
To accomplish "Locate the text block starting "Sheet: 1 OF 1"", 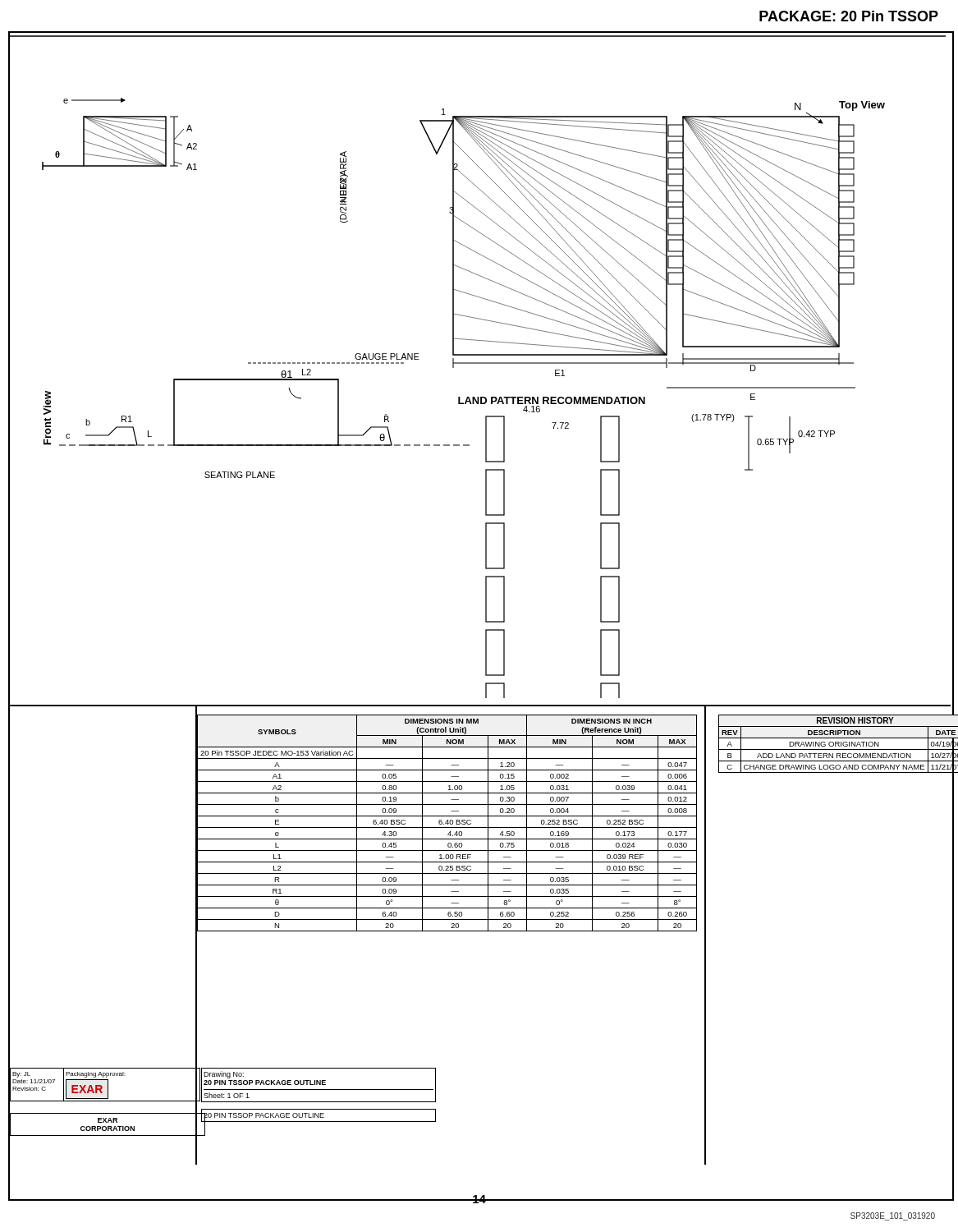I will pos(227,1096).
